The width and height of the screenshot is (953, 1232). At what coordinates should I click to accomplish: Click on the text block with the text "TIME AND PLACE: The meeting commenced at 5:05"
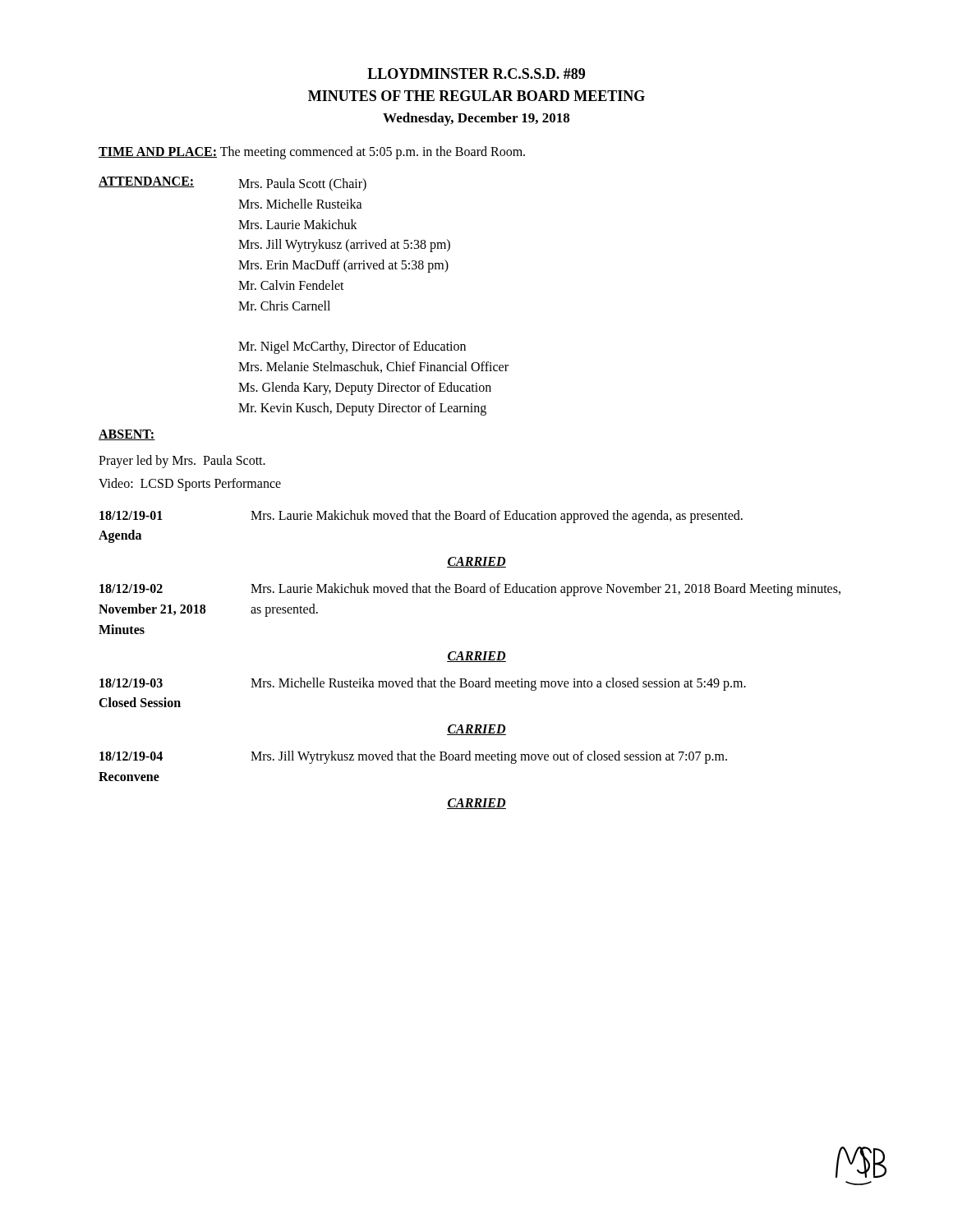click(312, 152)
